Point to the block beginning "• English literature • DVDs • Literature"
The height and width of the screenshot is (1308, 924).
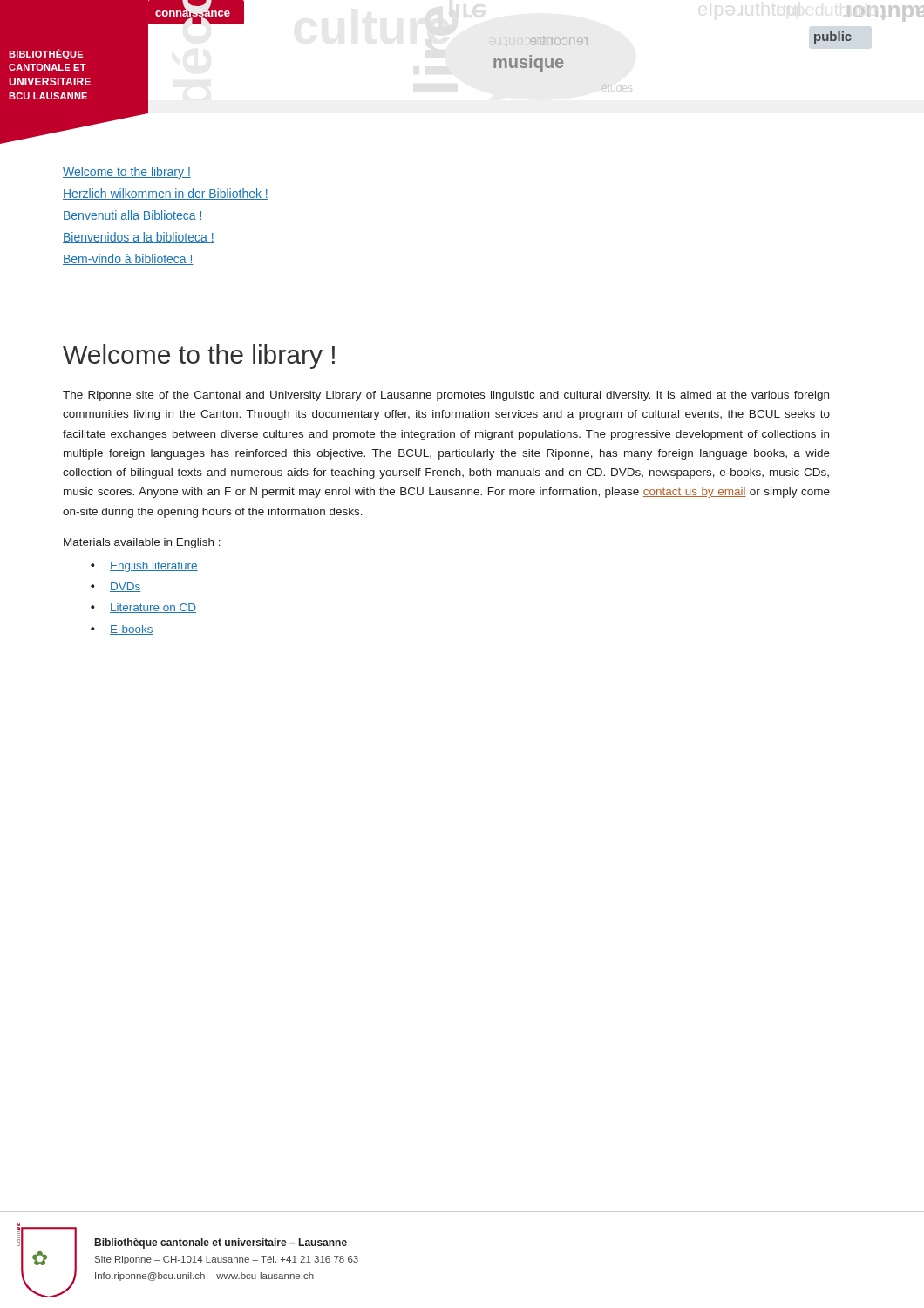(x=154, y=567)
